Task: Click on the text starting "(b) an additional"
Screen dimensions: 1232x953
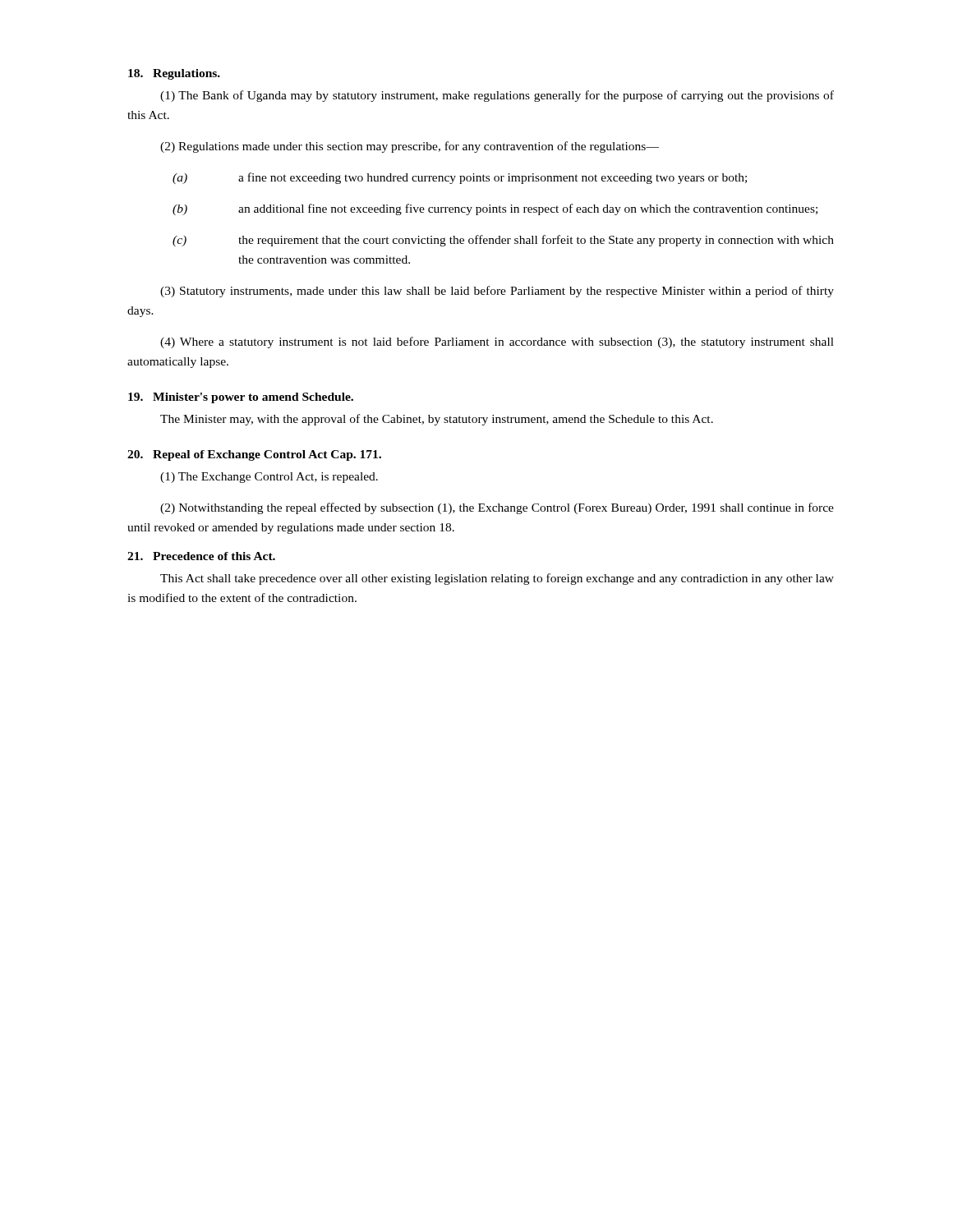Action: (481, 209)
